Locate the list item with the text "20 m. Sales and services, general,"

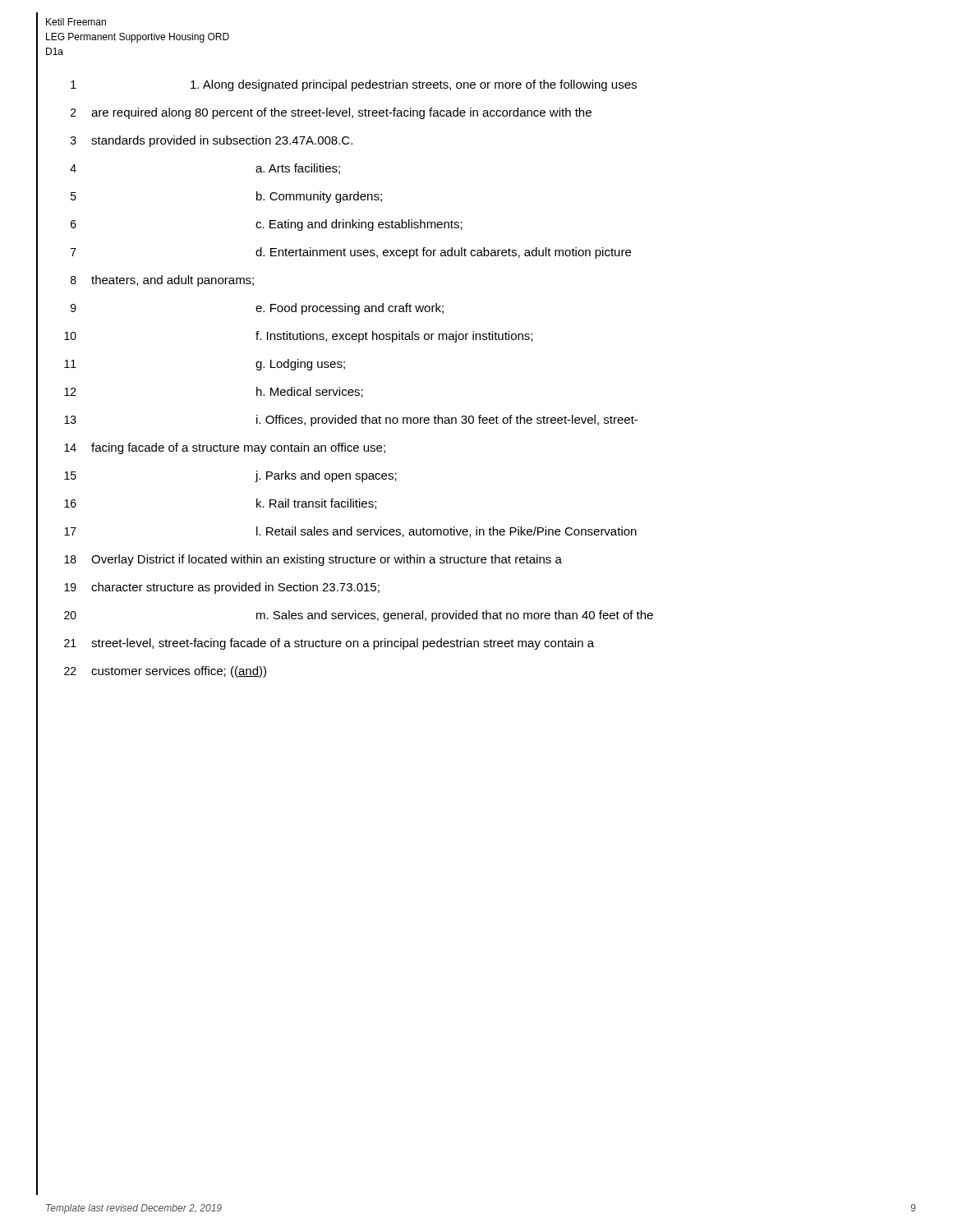481,642
